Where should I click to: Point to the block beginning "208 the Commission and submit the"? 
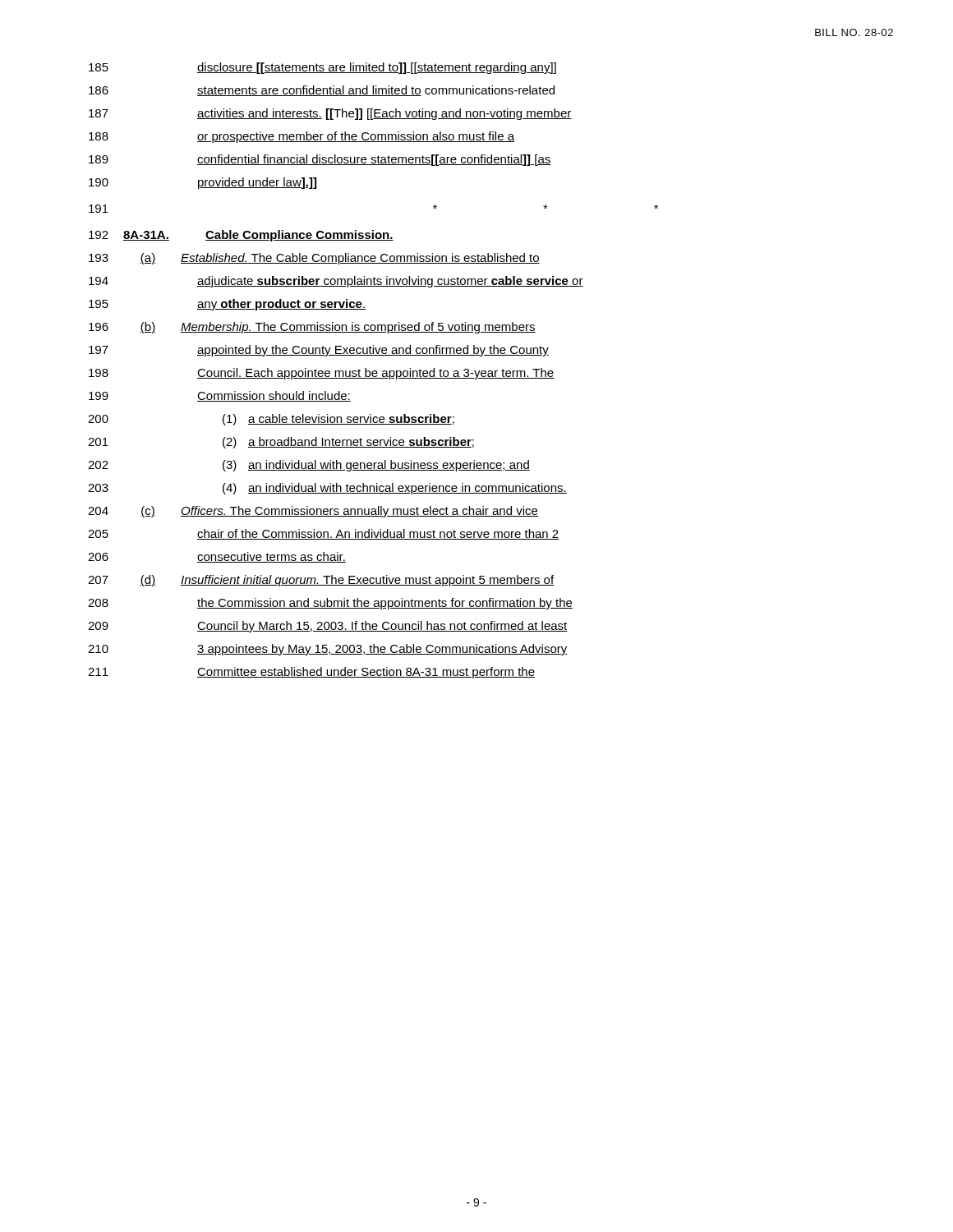click(476, 603)
